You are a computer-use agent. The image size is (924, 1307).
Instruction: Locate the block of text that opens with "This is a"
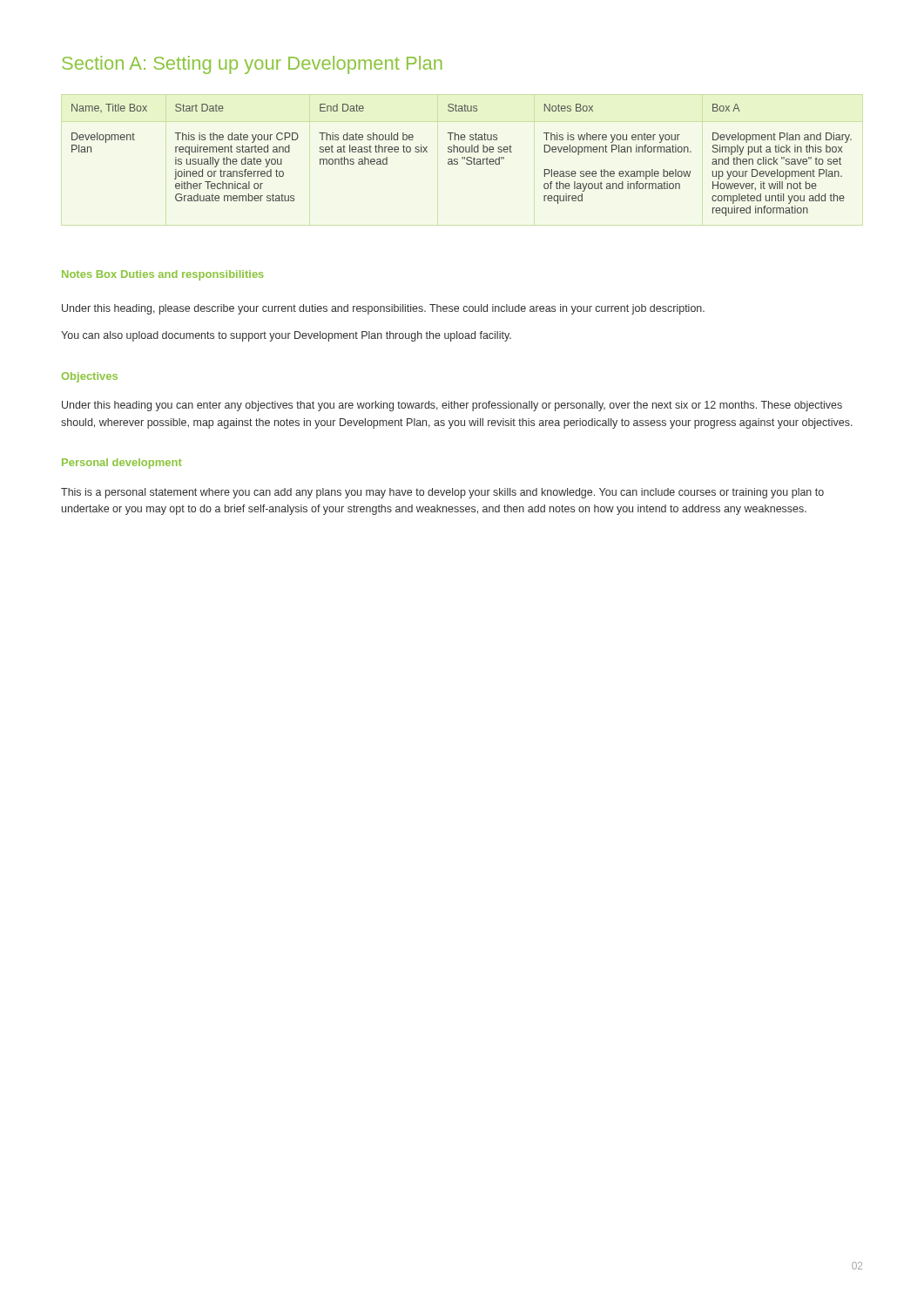pos(462,501)
